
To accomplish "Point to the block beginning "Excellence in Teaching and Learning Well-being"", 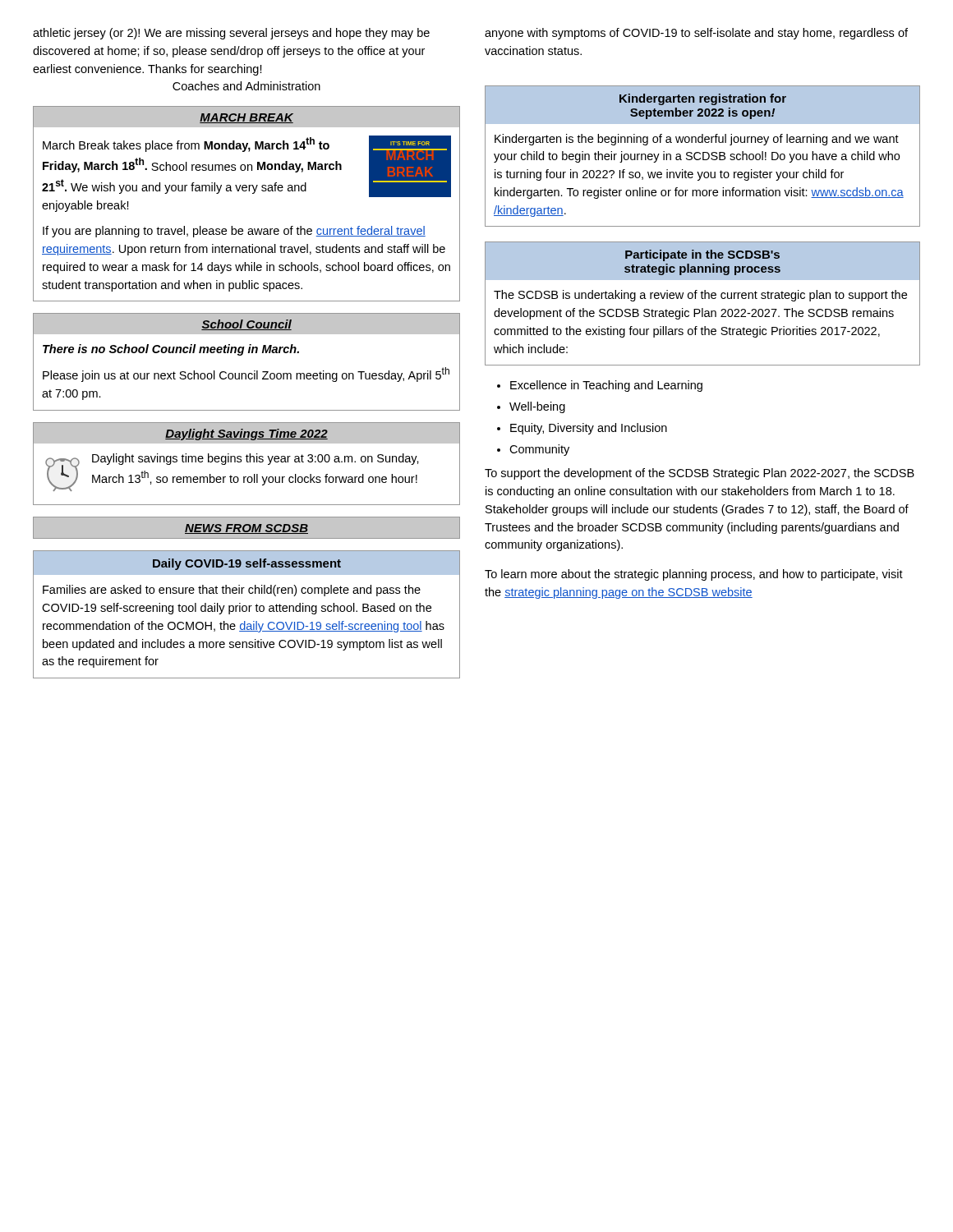I will coord(606,386).
